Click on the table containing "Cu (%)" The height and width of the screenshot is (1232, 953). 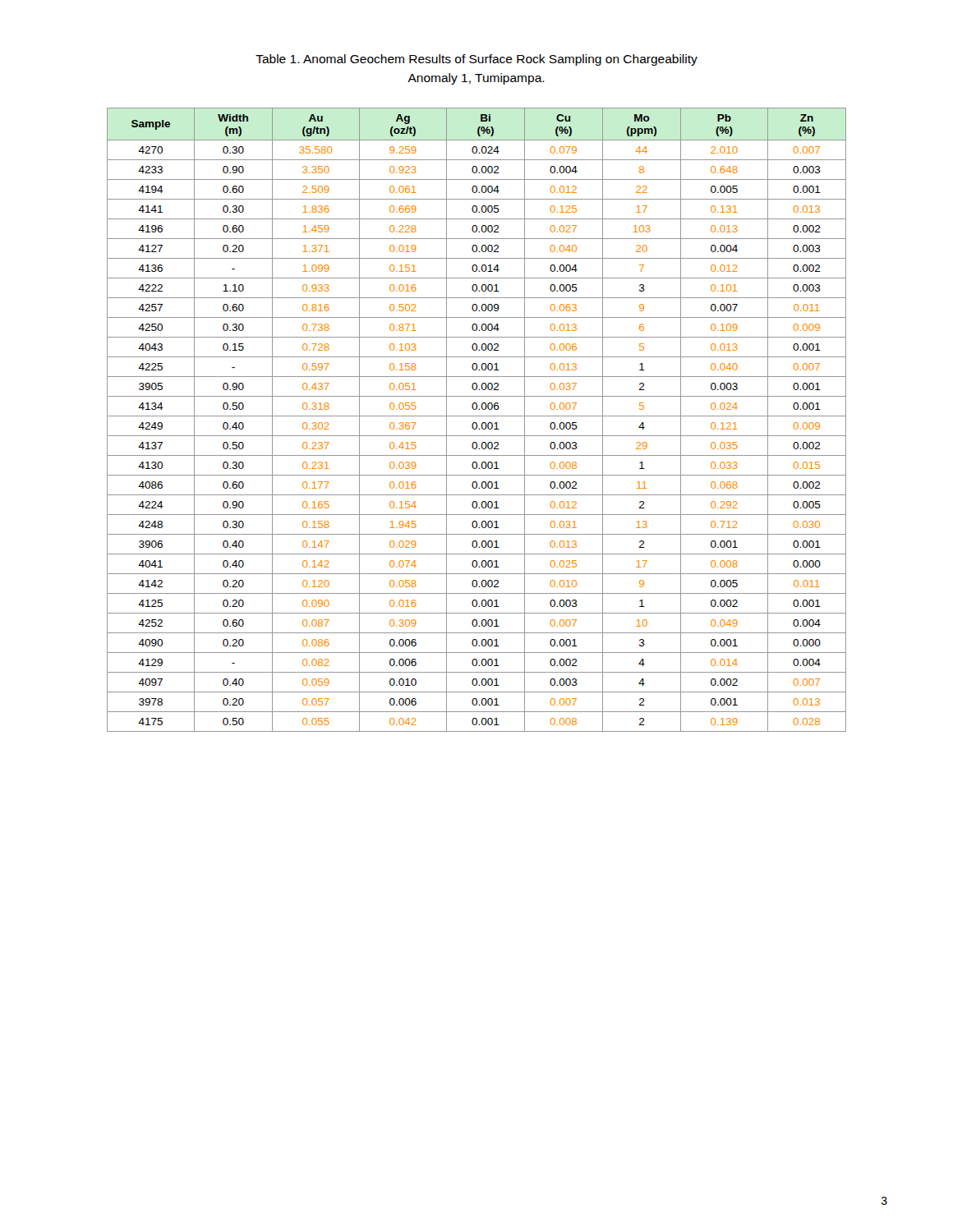tap(476, 419)
